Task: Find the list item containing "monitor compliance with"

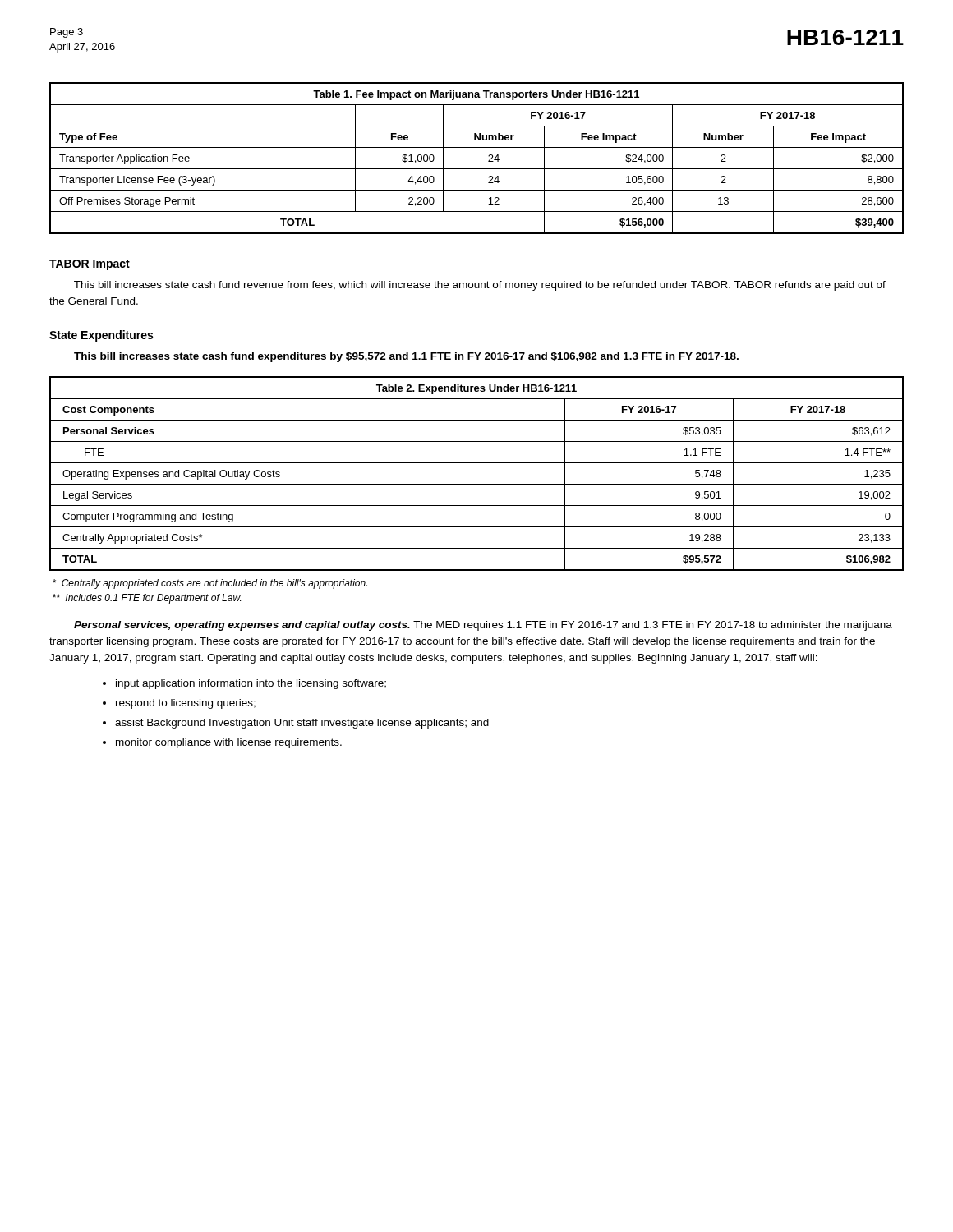Action: (229, 742)
